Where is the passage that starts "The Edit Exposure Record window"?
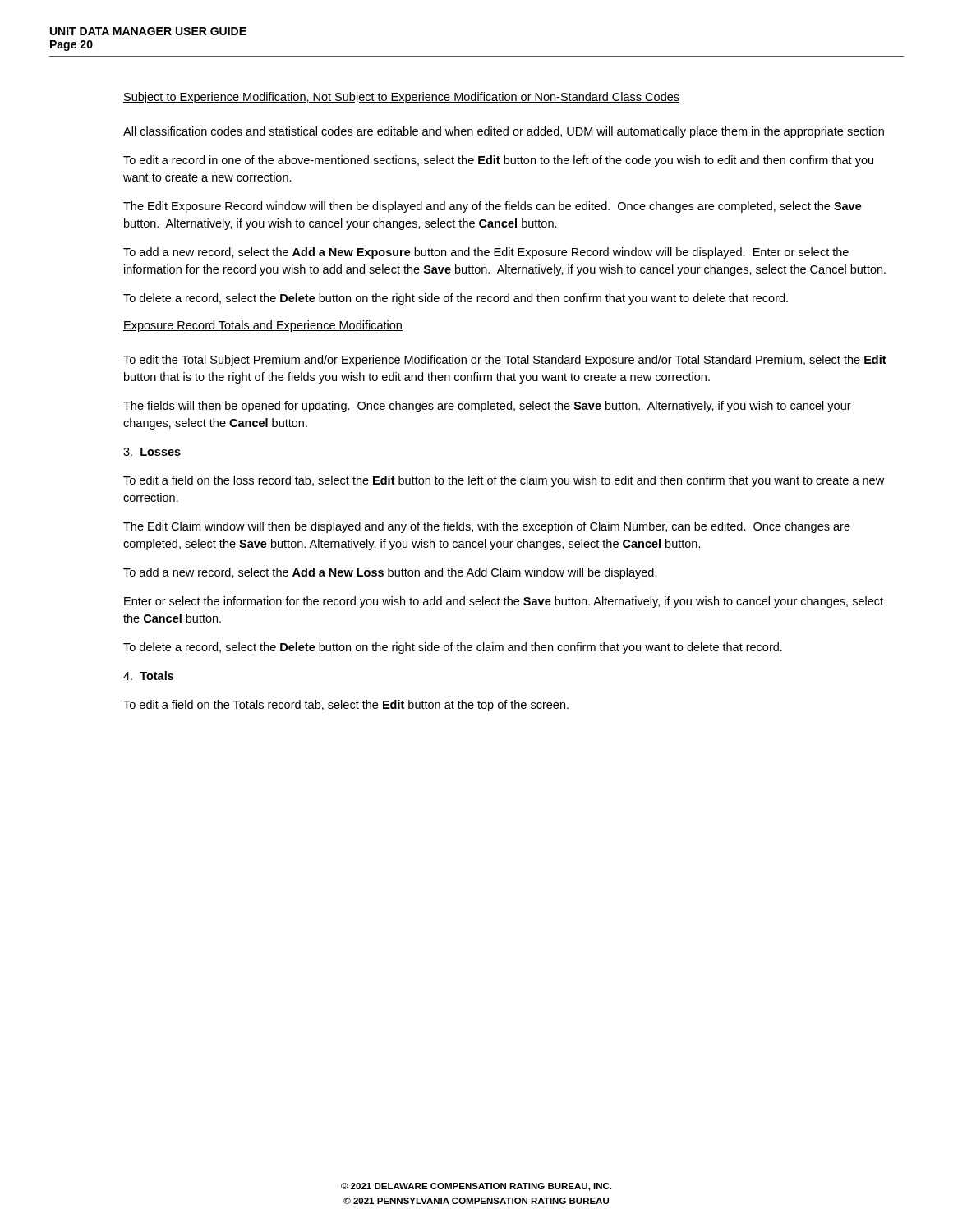The image size is (953, 1232). tap(505, 215)
